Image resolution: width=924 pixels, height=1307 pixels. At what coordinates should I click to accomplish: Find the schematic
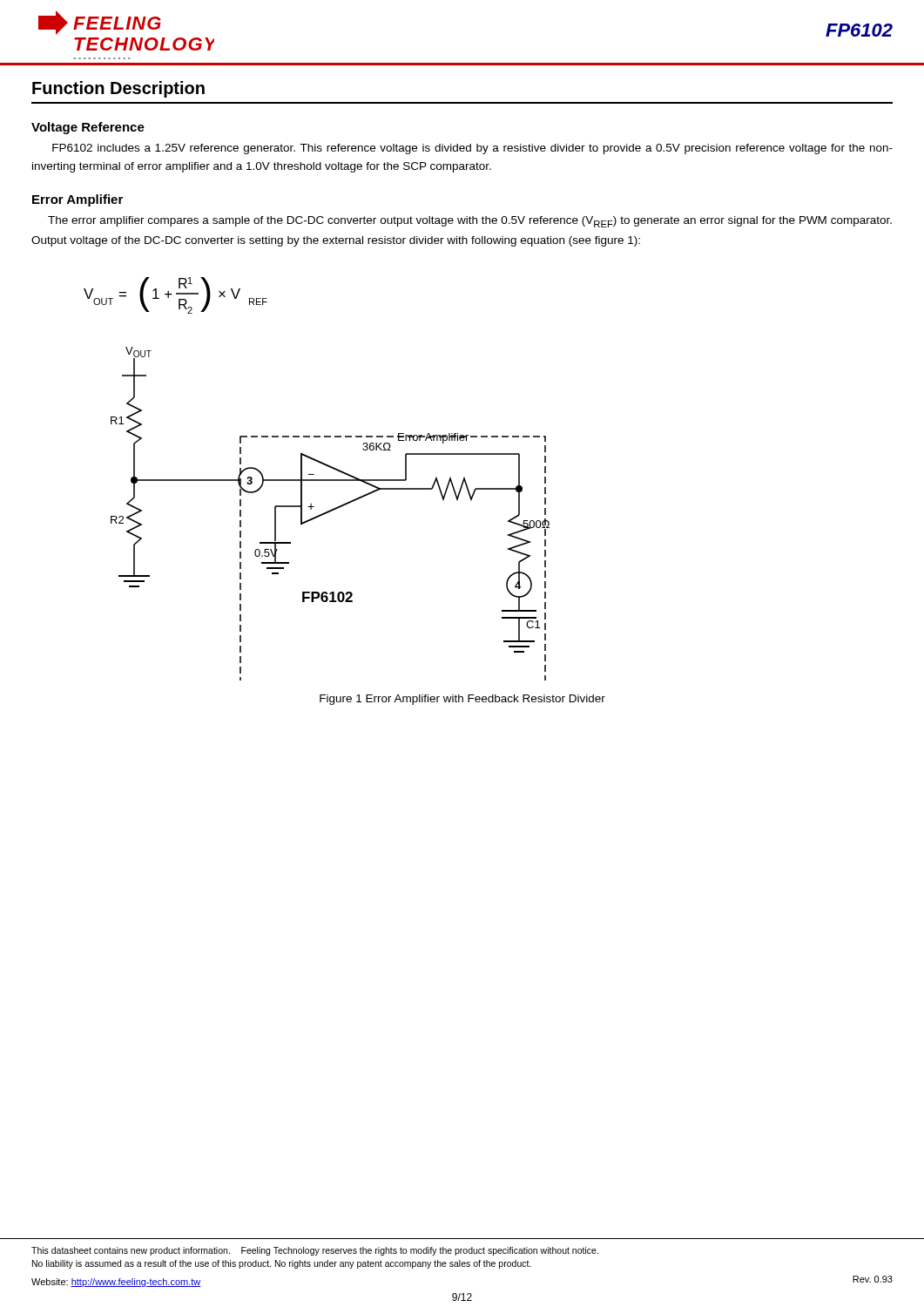point(462,512)
